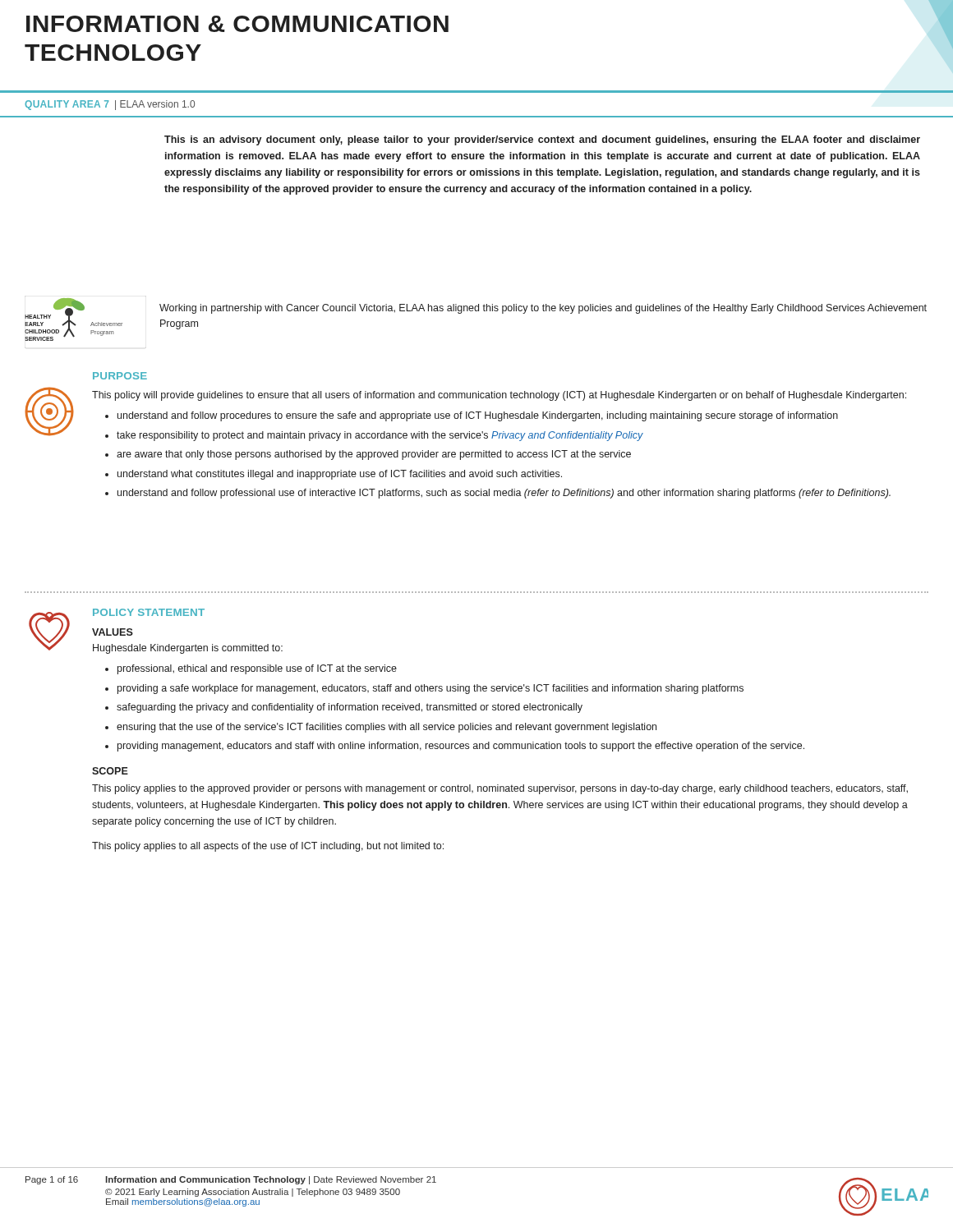Locate the passage starting "This is an"
This screenshot has width=953, height=1232.
pyautogui.click(x=542, y=164)
